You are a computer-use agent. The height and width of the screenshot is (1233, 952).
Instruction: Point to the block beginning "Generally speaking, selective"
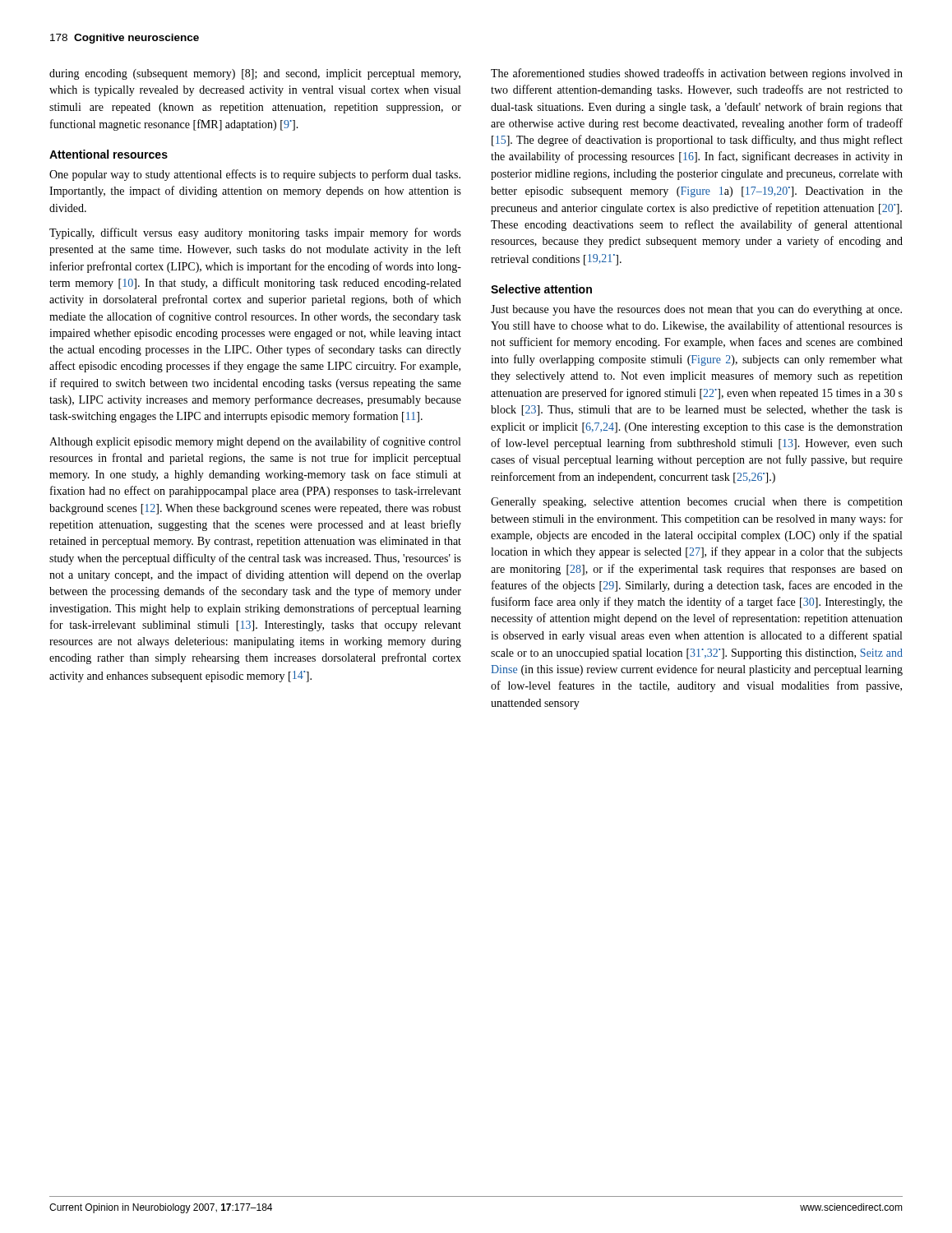[x=697, y=603]
